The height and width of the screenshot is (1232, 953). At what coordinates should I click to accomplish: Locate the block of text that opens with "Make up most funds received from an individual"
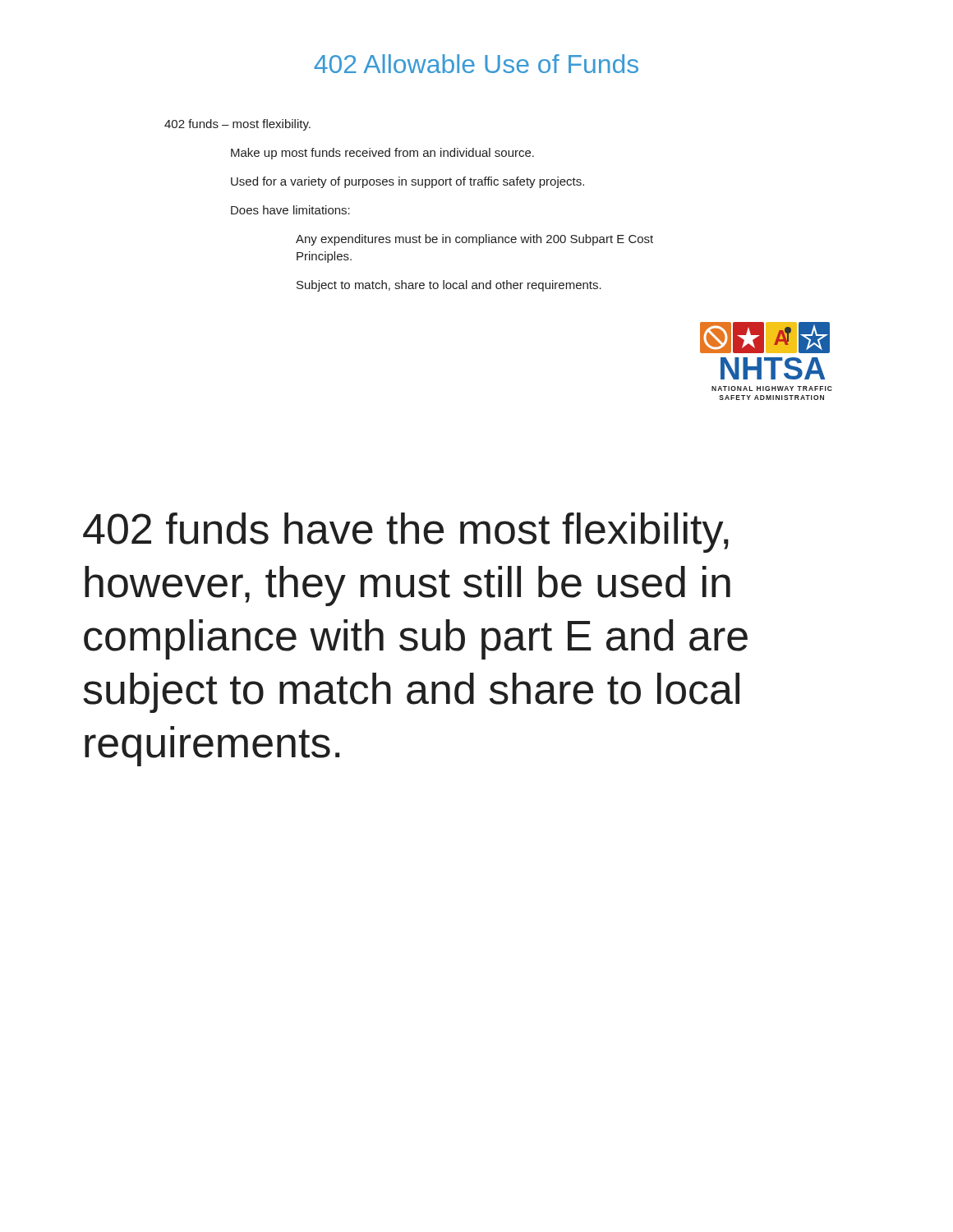tap(382, 152)
